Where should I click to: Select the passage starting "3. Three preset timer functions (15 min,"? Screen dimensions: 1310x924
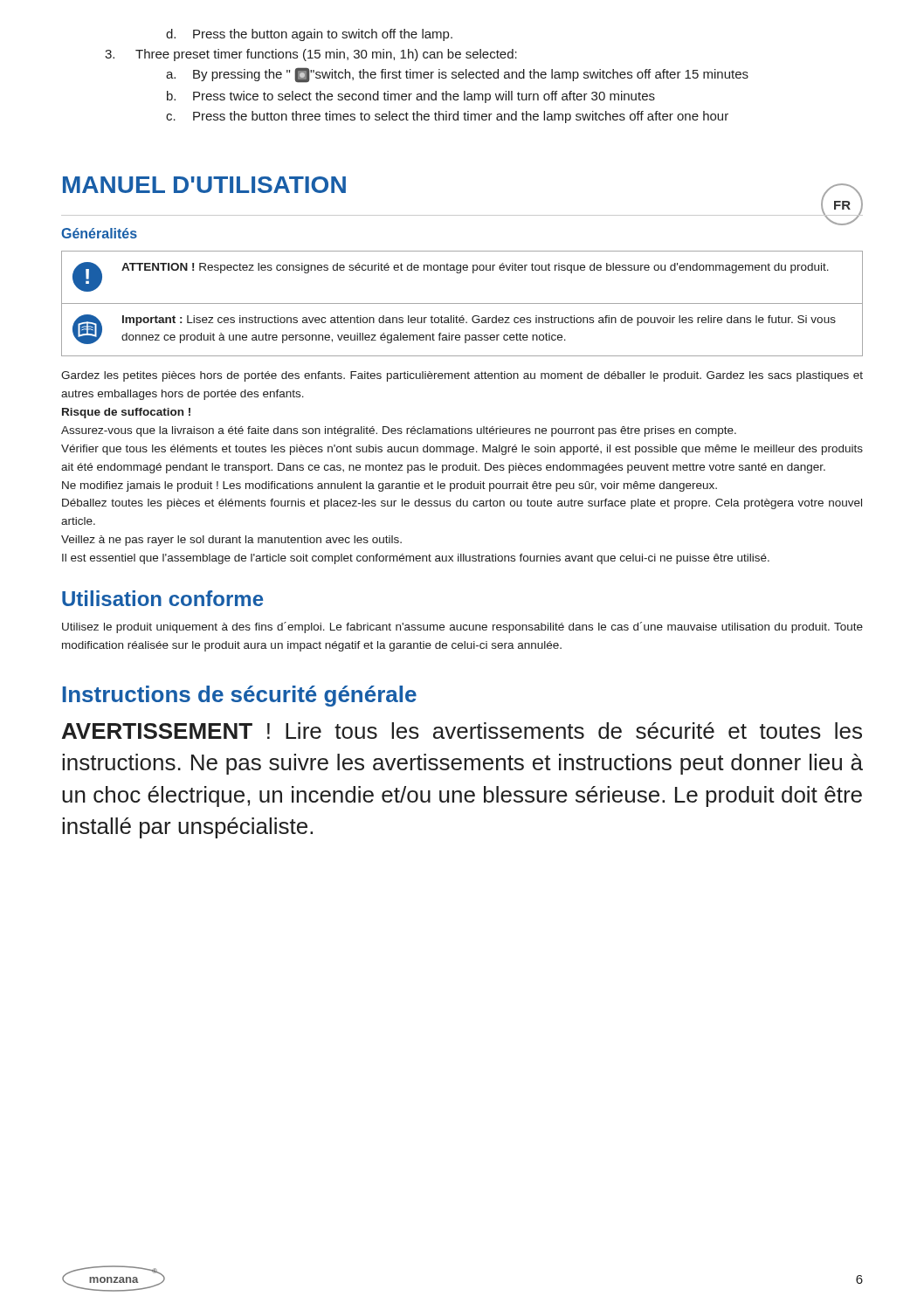click(311, 54)
